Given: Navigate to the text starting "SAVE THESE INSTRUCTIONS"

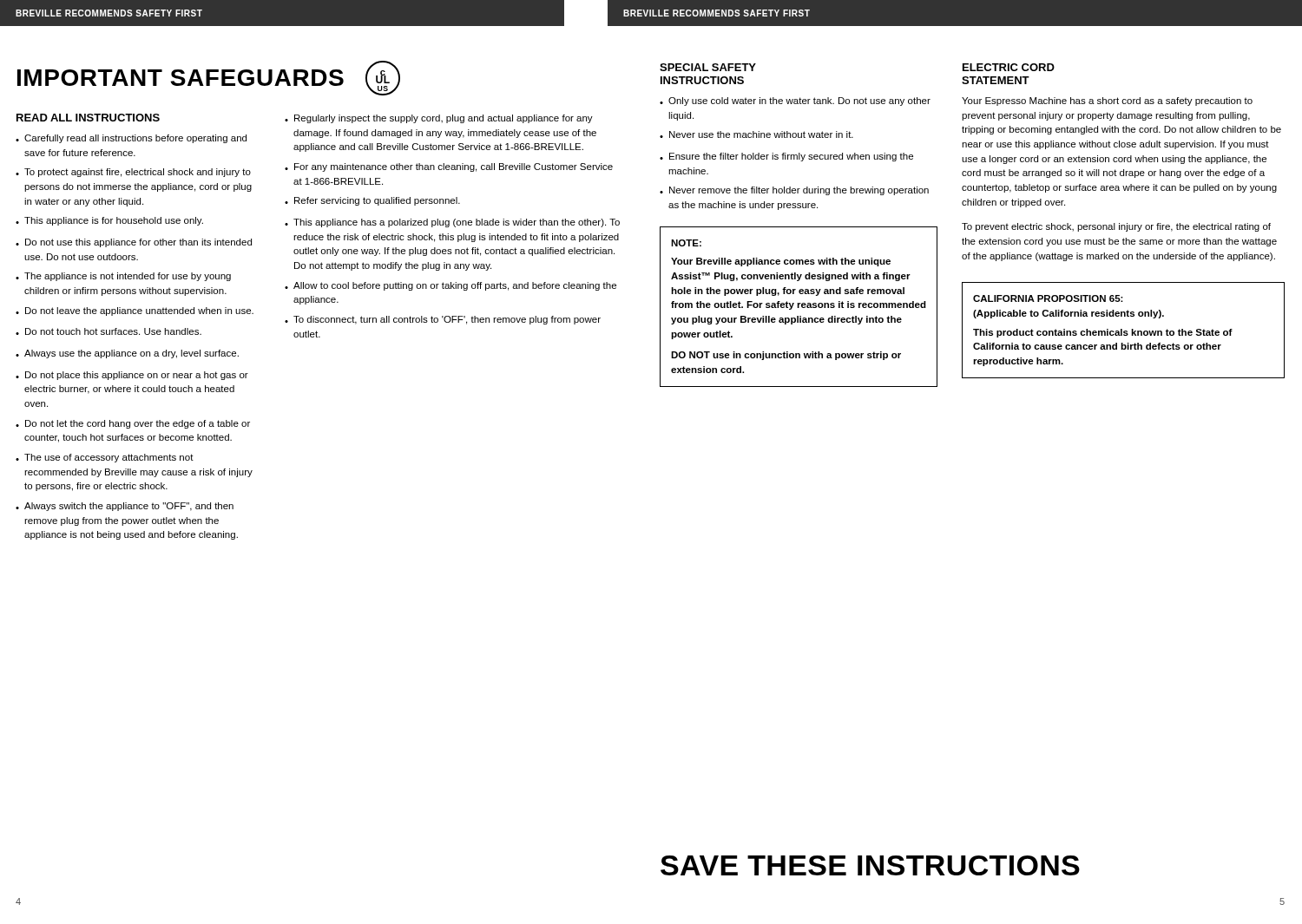Looking at the screenshot, I should tap(870, 865).
